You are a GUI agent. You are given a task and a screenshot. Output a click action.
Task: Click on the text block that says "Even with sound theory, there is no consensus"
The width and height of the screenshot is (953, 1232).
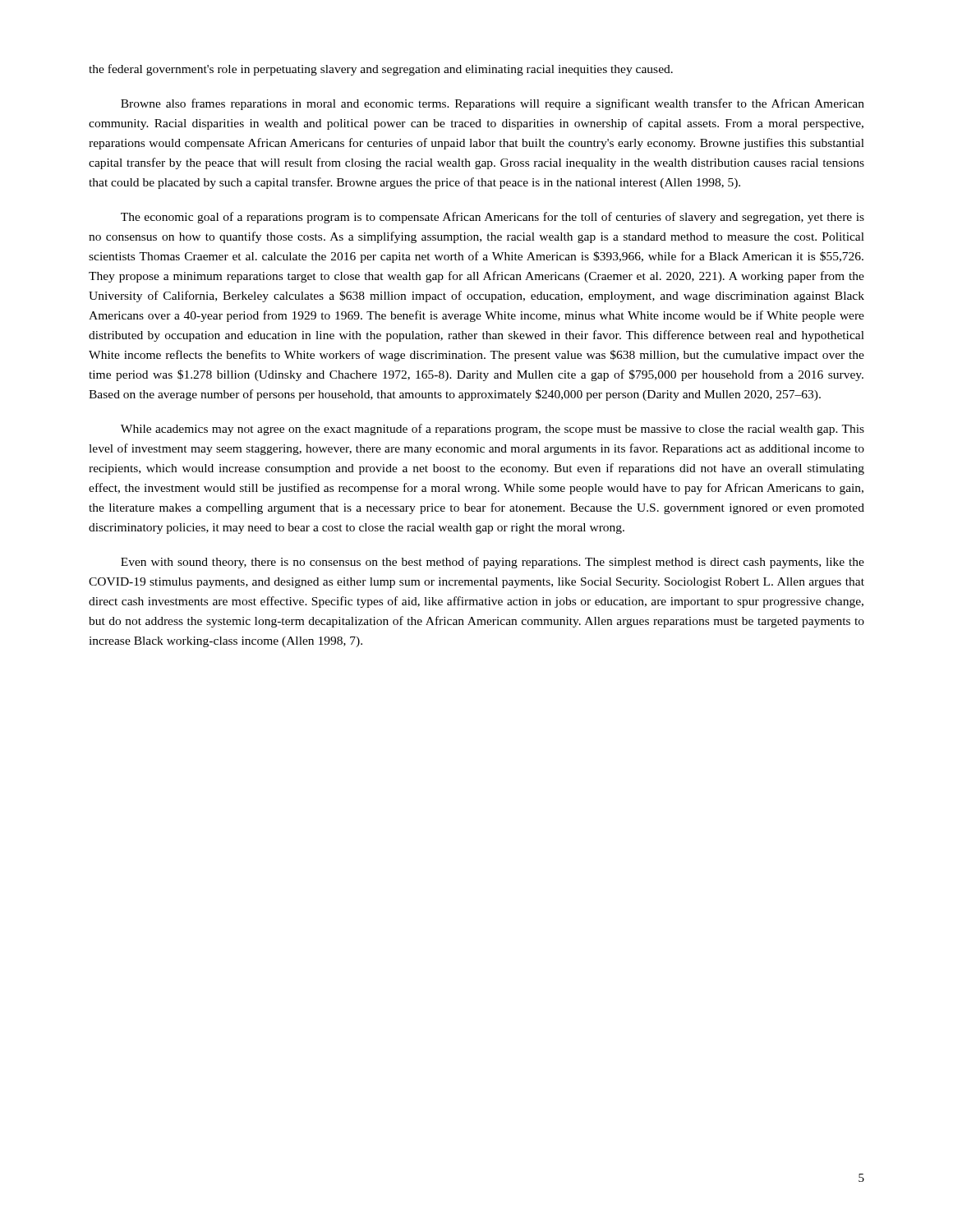click(476, 602)
